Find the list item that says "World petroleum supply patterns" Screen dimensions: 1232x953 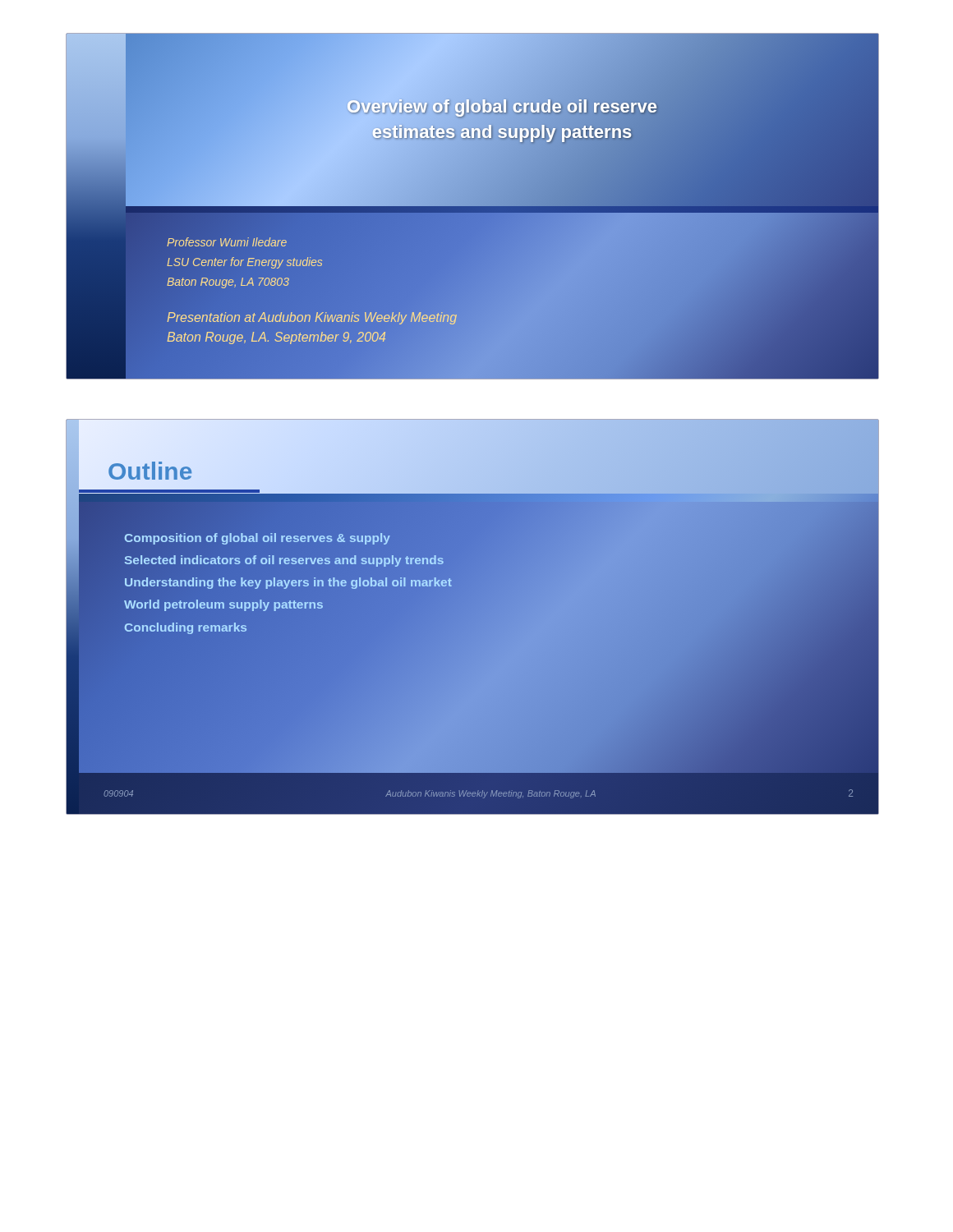pos(224,604)
